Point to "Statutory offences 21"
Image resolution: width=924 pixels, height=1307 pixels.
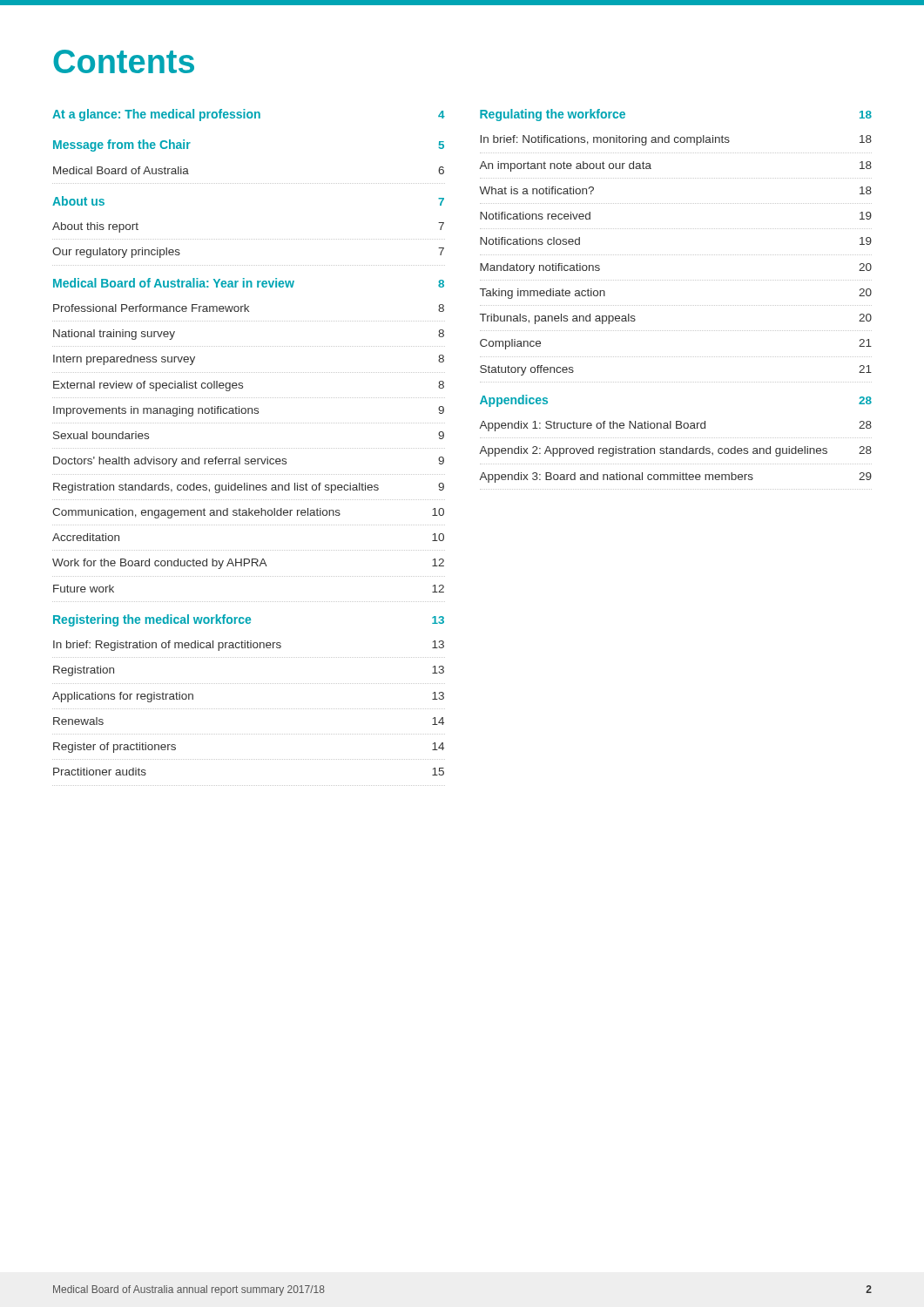(522, 370)
